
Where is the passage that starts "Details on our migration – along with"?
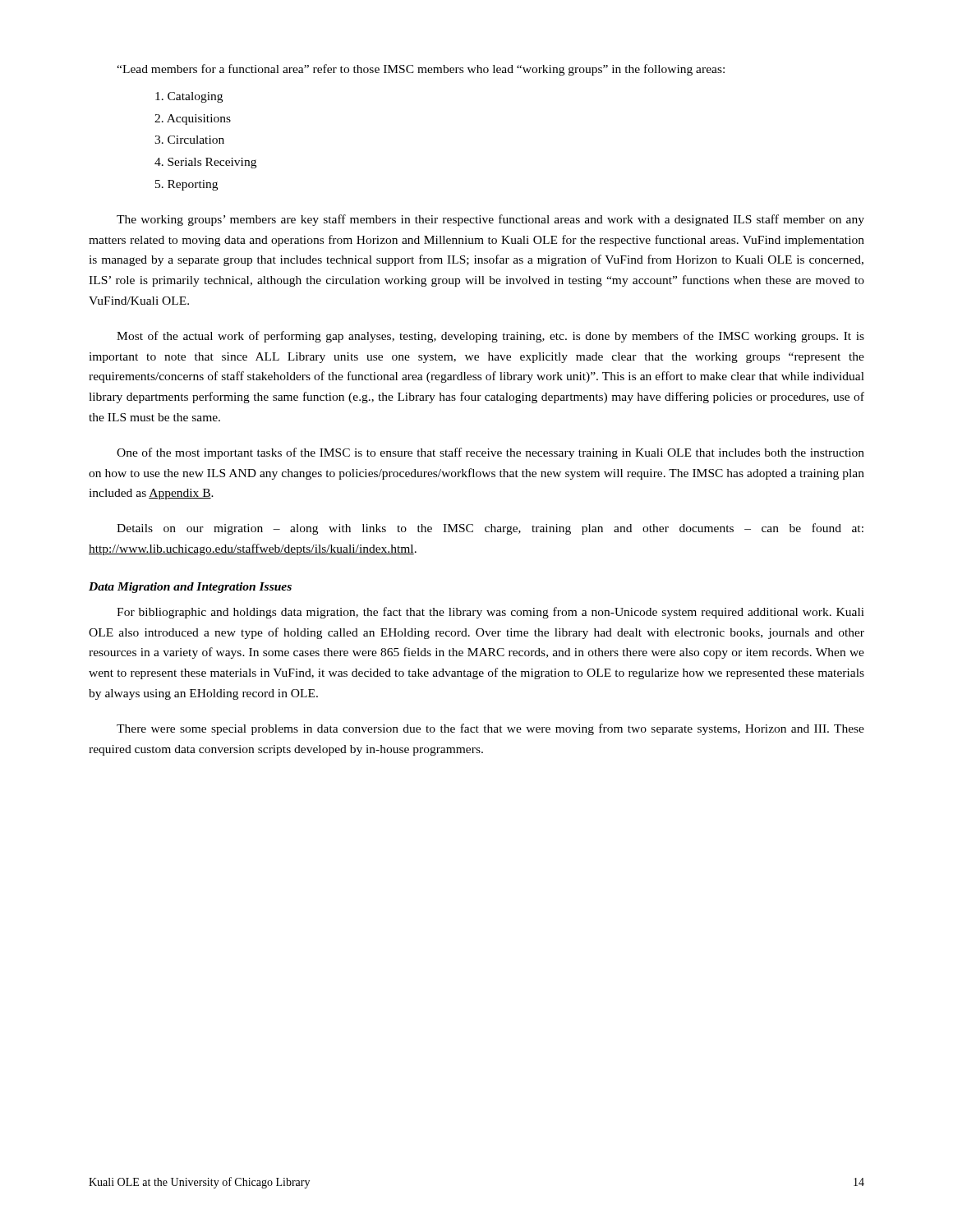pyautogui.click(x=476, y=539)
